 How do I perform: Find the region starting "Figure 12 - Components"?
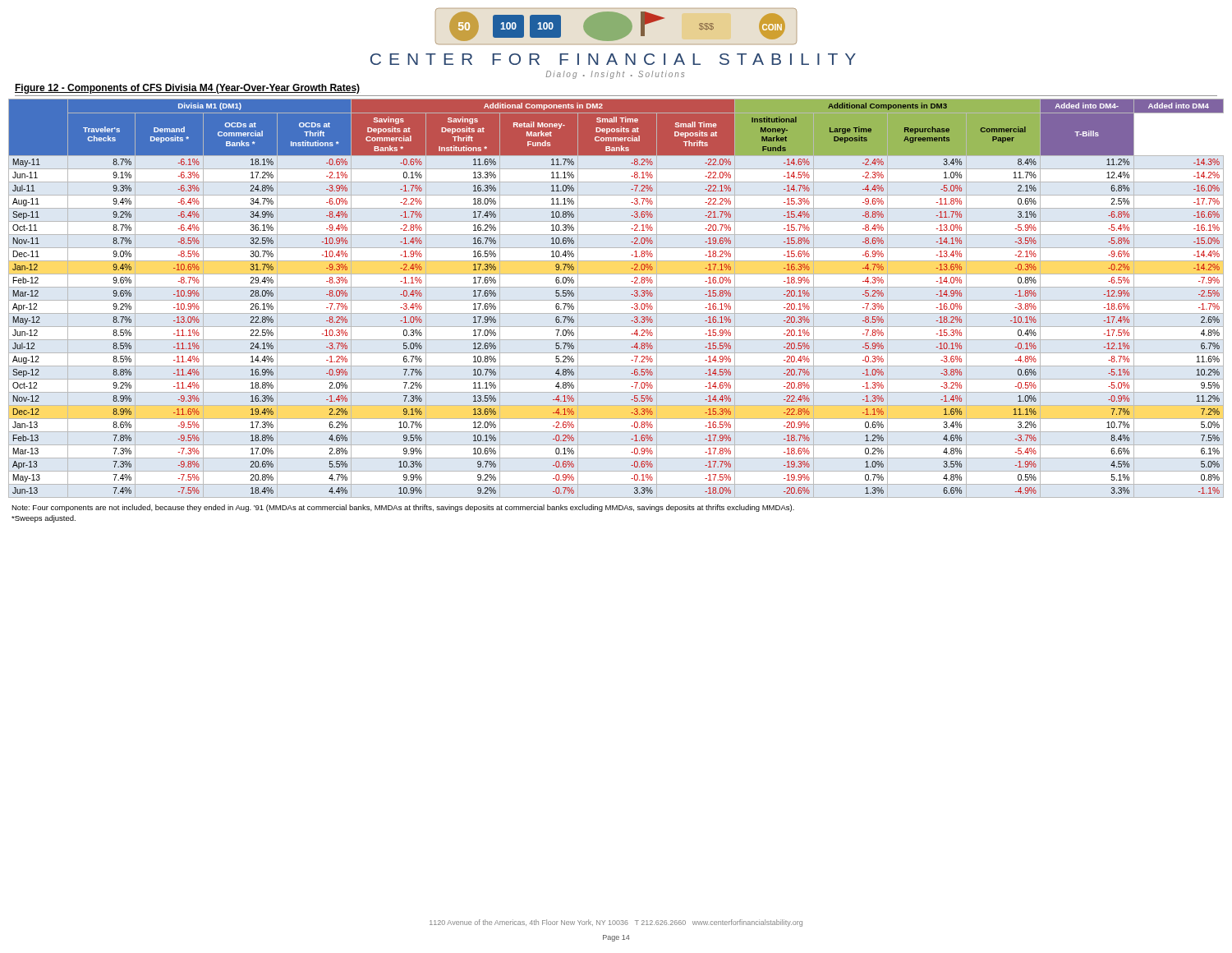[187, 88]
